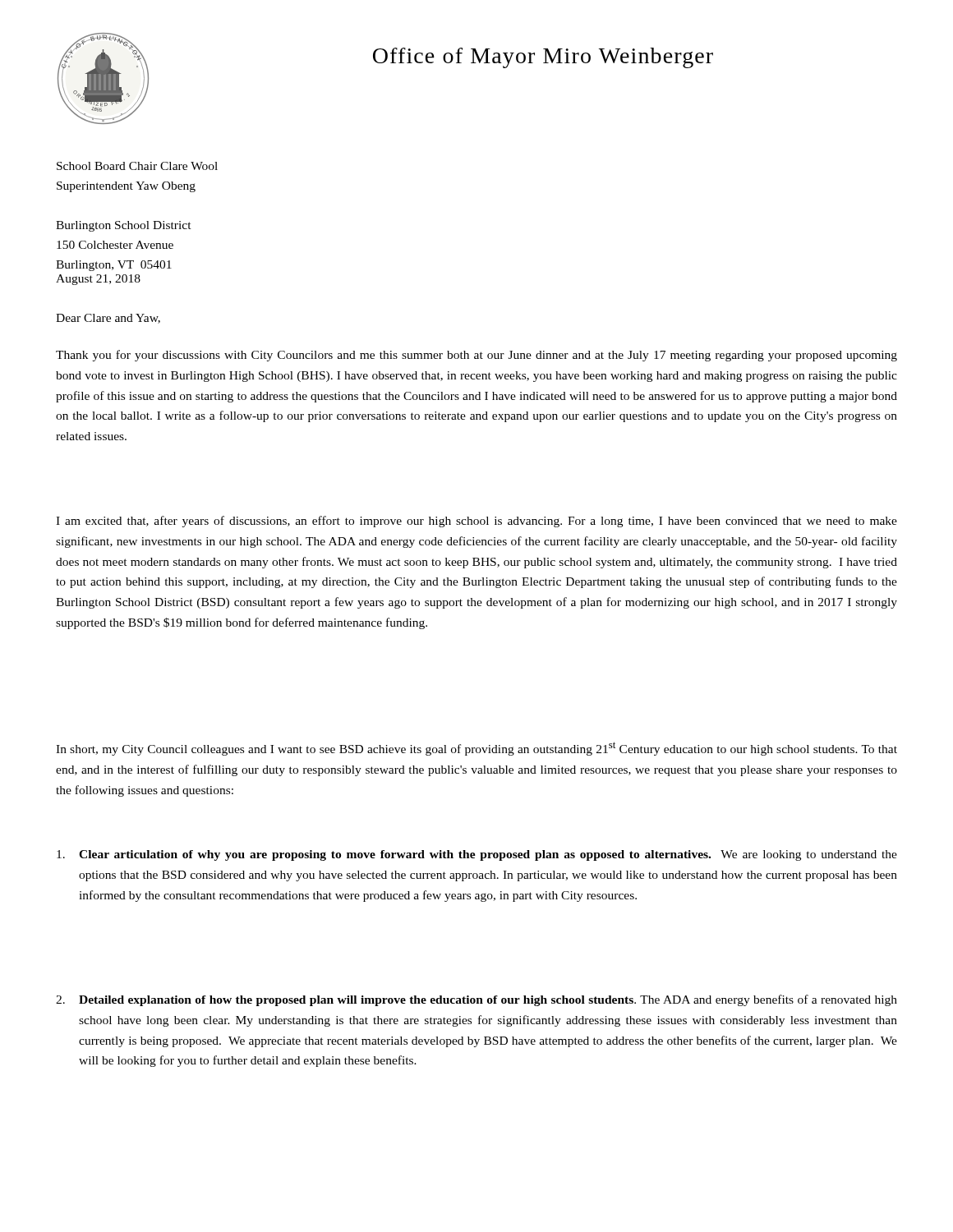Image resolution: width=953 pixels, height=1232 pixels.
Task: Select the block starting "August 21, 2018"
Action: [98, 278]
